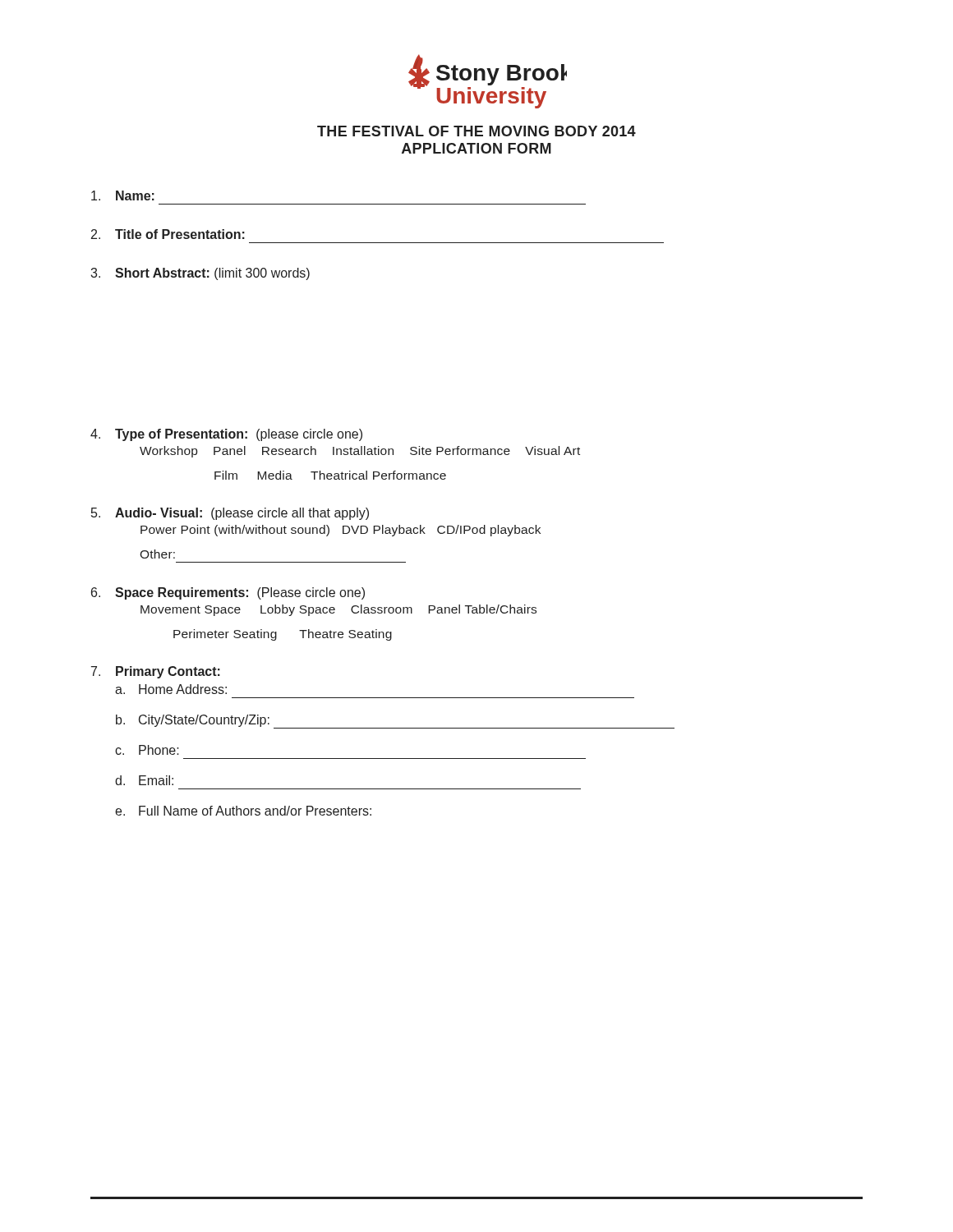Viewport: 953px width, 1232px height.
Task: Point to "2. Title of Presentation:"
Action: pos(476,235)
